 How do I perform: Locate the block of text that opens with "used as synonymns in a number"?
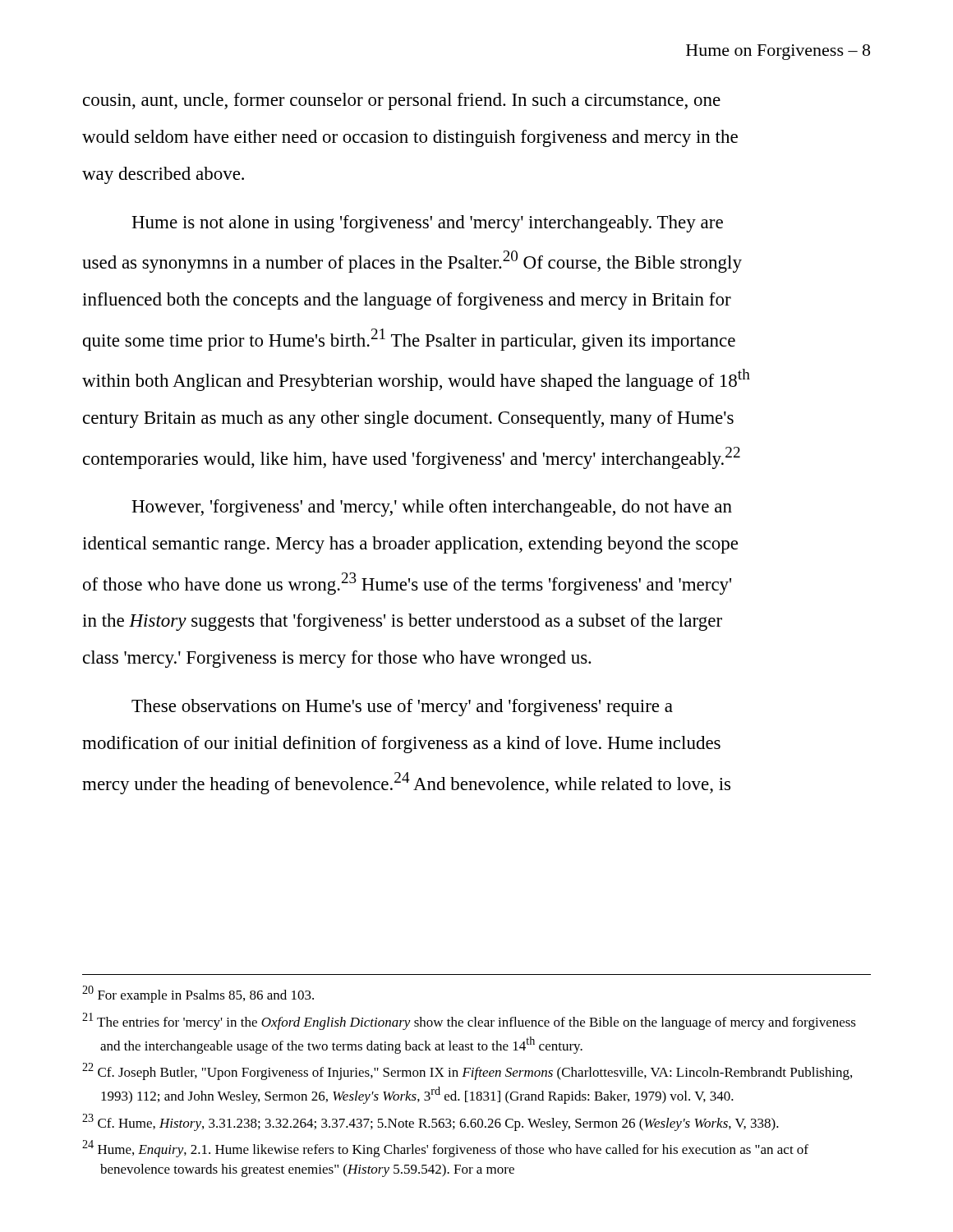click(x=412, y=260)
